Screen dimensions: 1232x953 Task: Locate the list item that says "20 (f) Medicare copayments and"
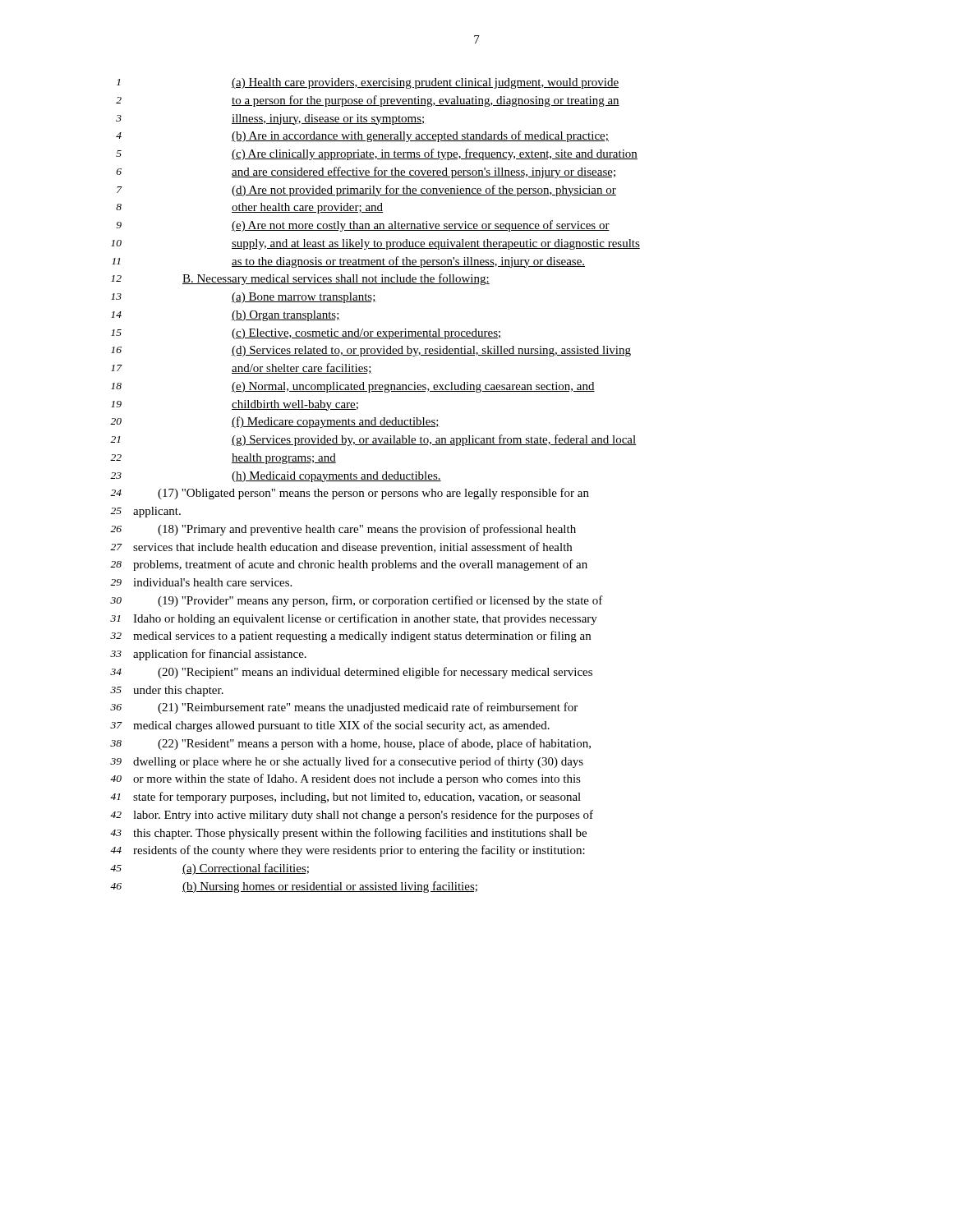tap(275, 422)
